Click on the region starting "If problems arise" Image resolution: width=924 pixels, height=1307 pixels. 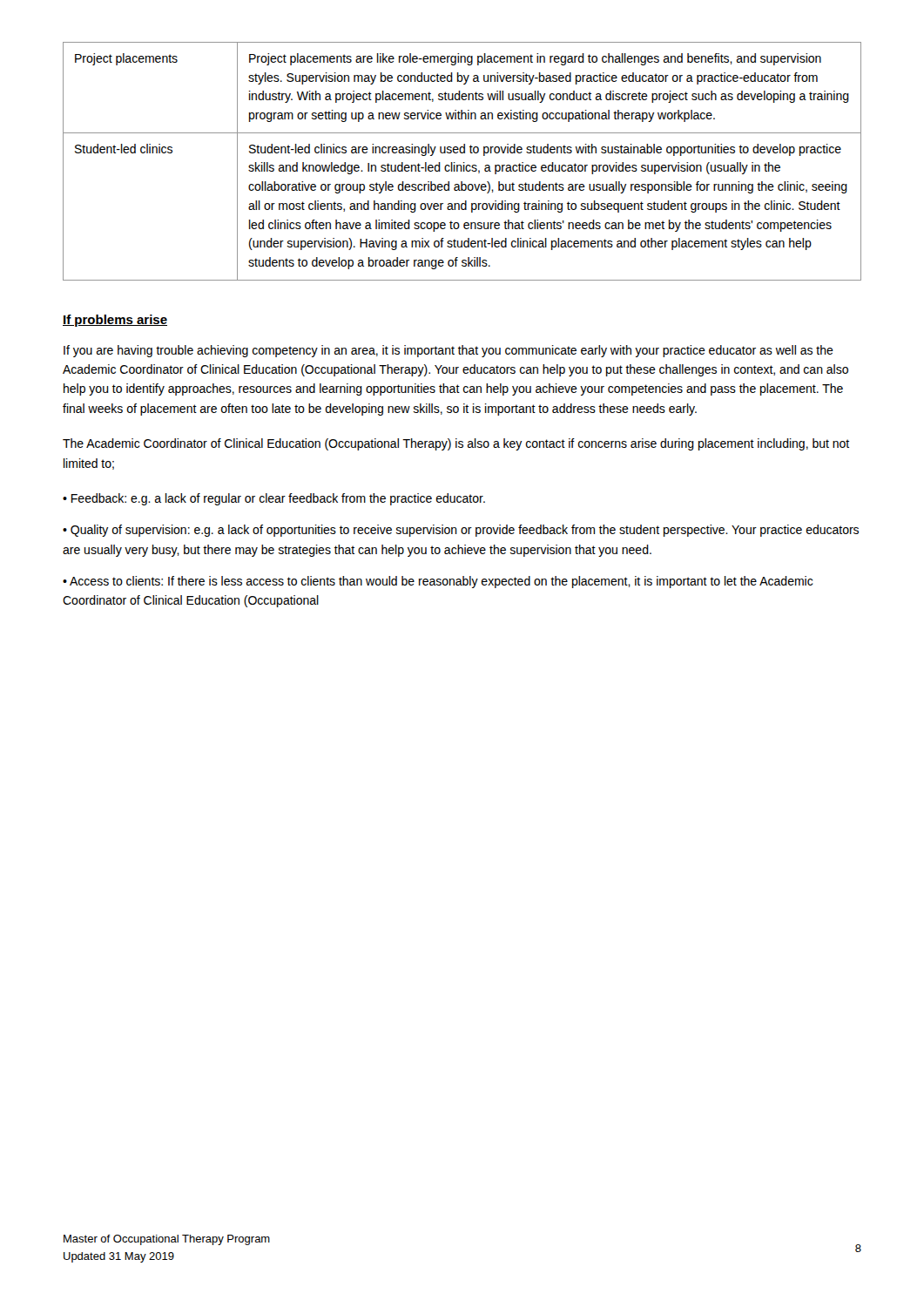tap(115, 319)
